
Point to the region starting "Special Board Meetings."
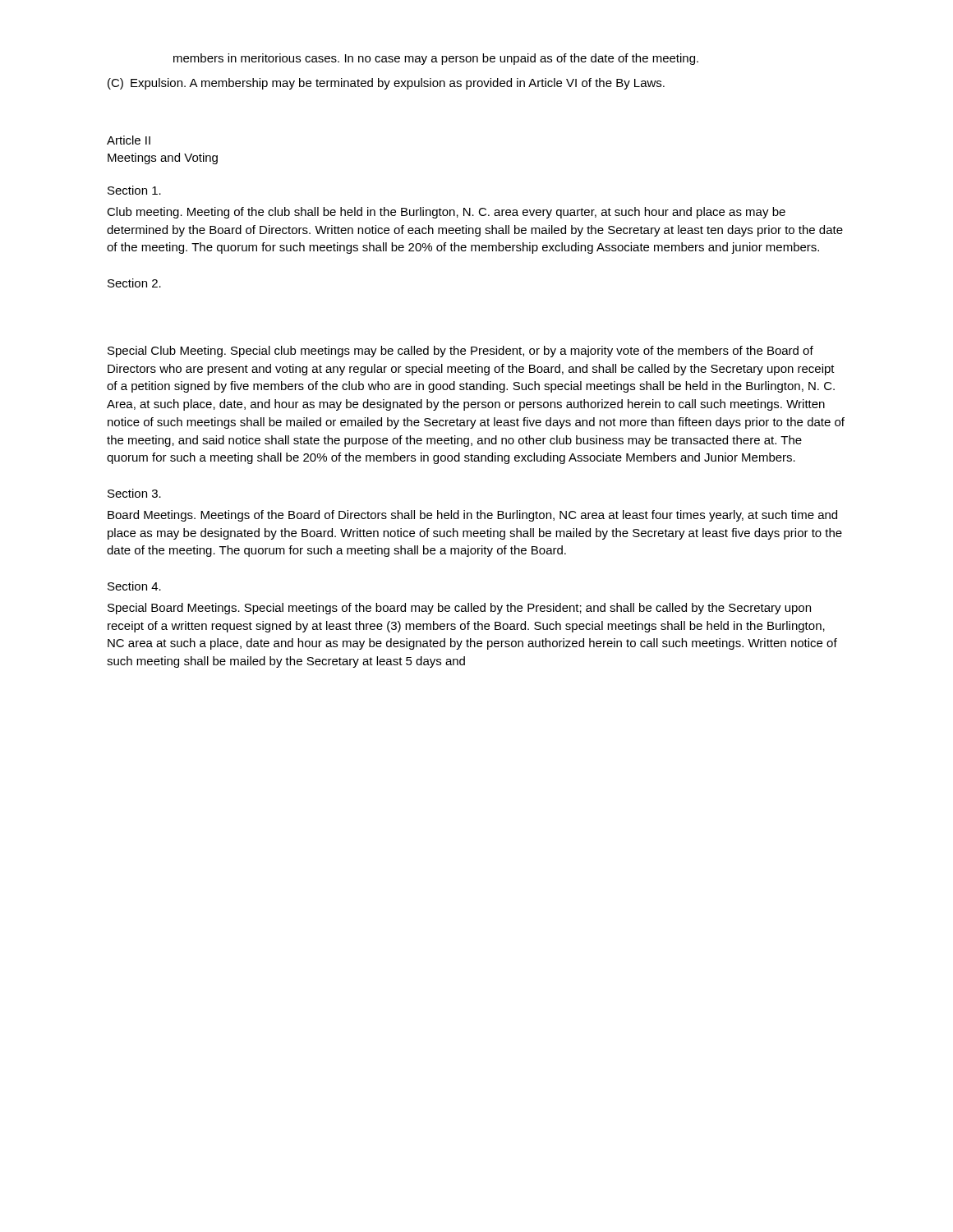[x=472, y=634]
